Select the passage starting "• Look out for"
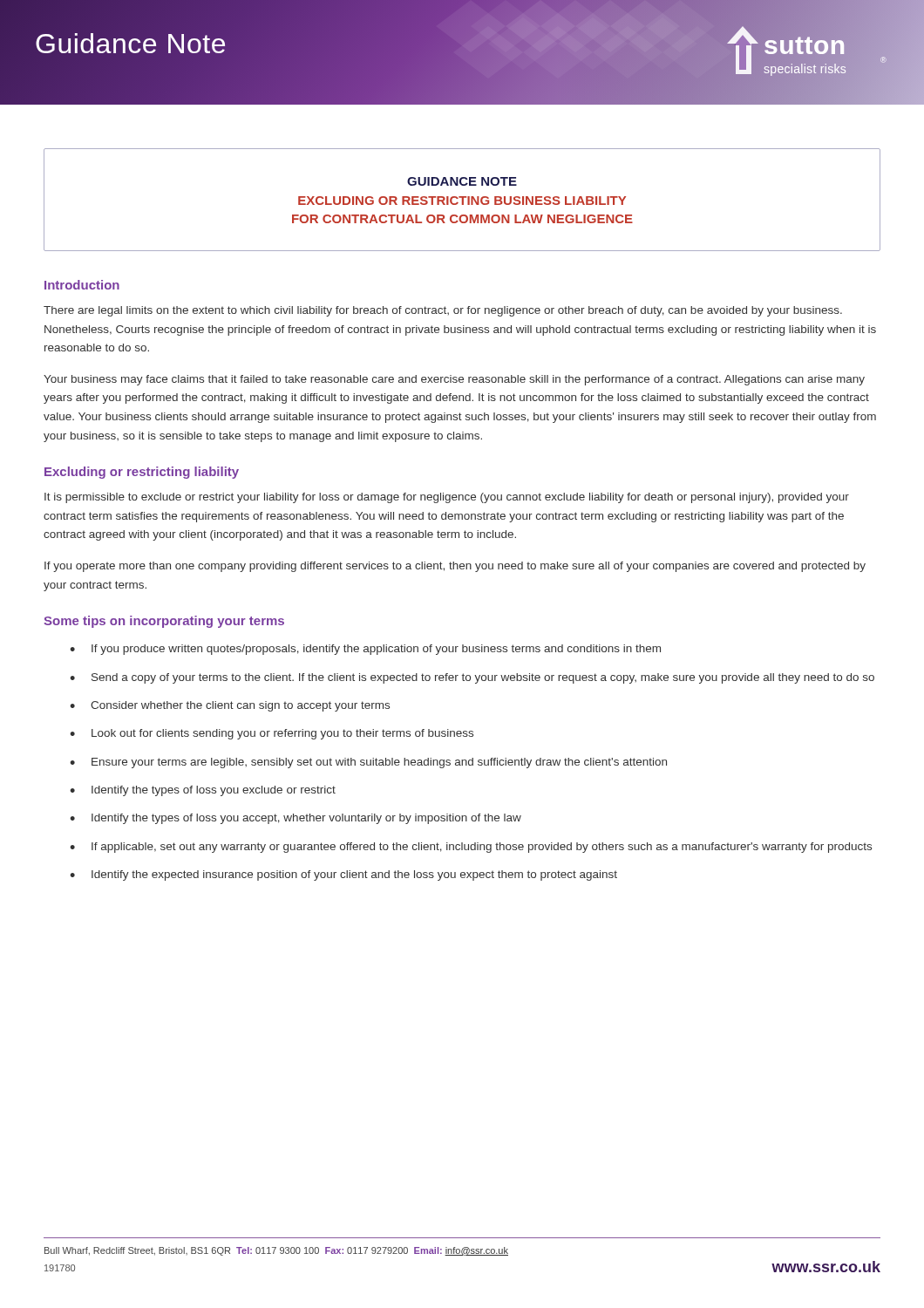Viewport: 924px width, 1308px height. [272, 735]
